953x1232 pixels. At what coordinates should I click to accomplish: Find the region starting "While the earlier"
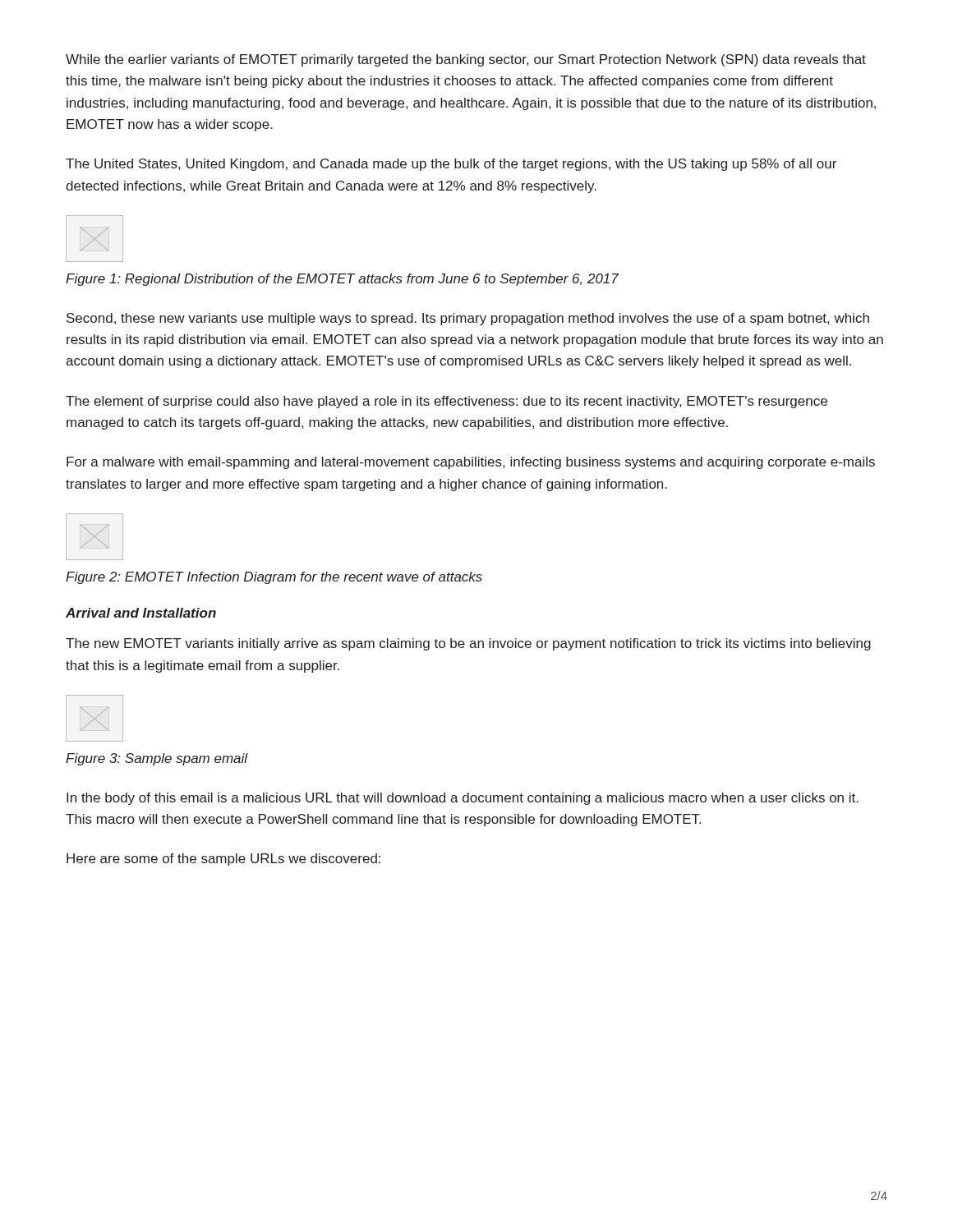(x=471, y=92)
